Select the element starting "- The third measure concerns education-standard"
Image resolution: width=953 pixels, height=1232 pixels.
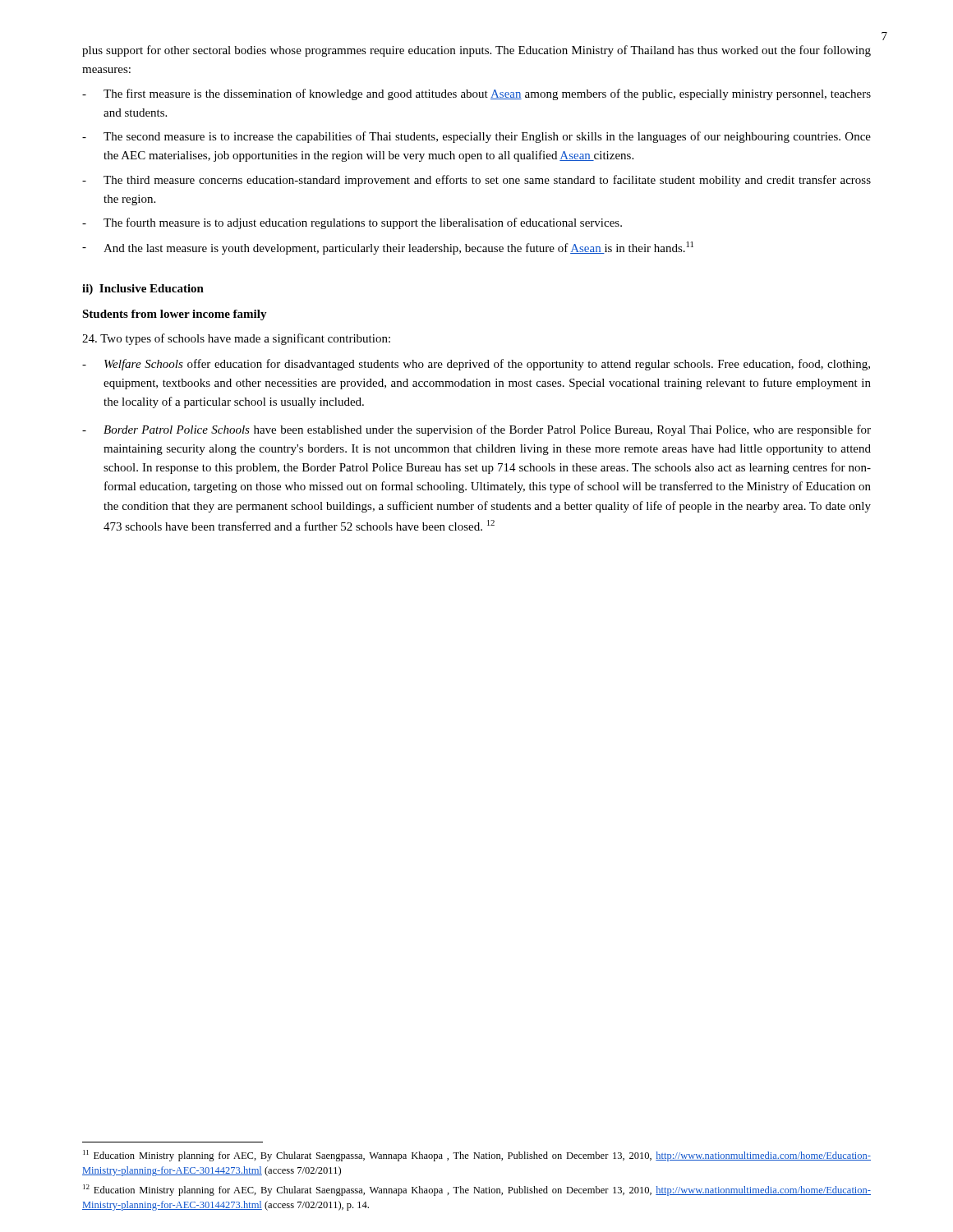[476, 189]
